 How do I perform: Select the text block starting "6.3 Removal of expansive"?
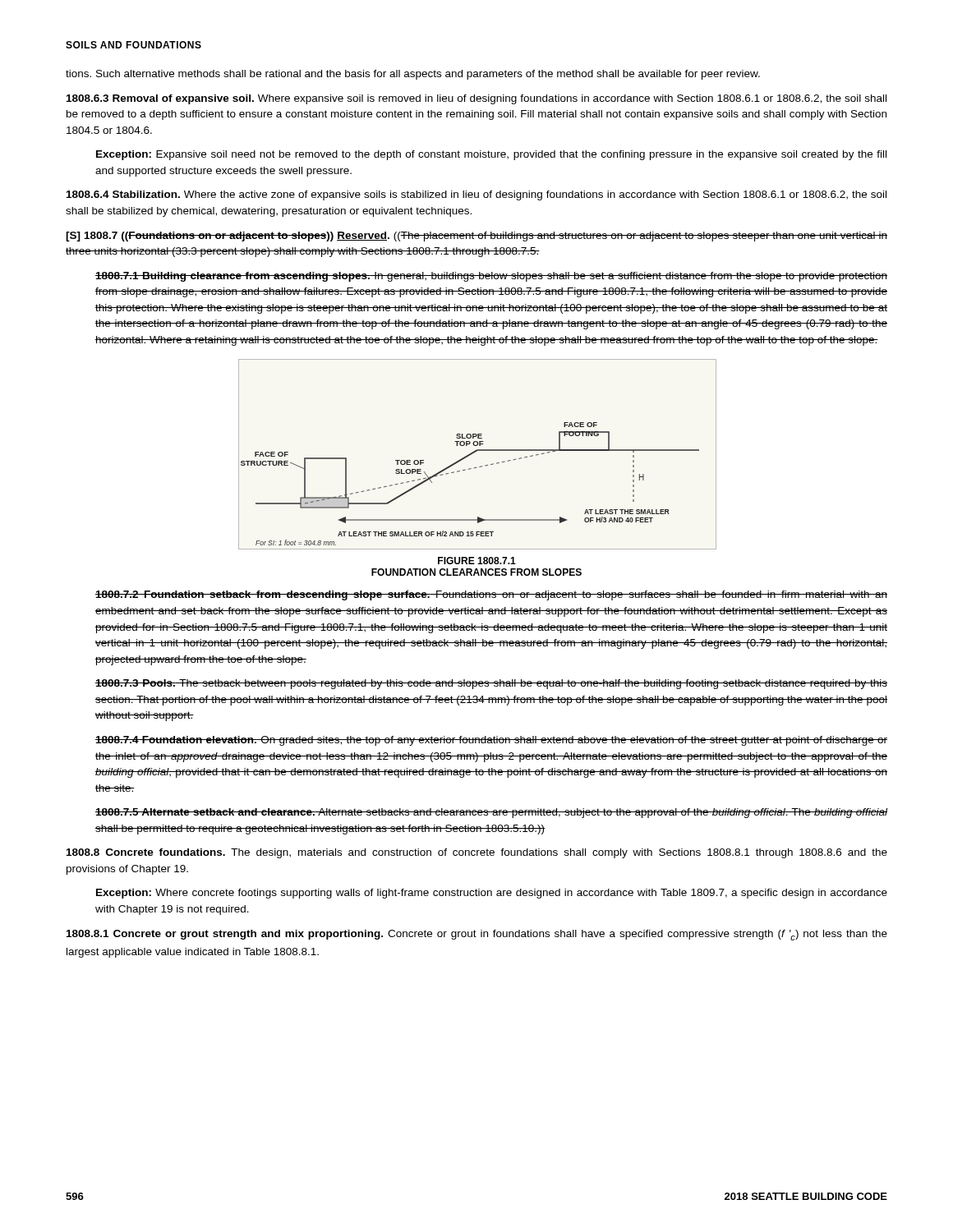(476, 114)
